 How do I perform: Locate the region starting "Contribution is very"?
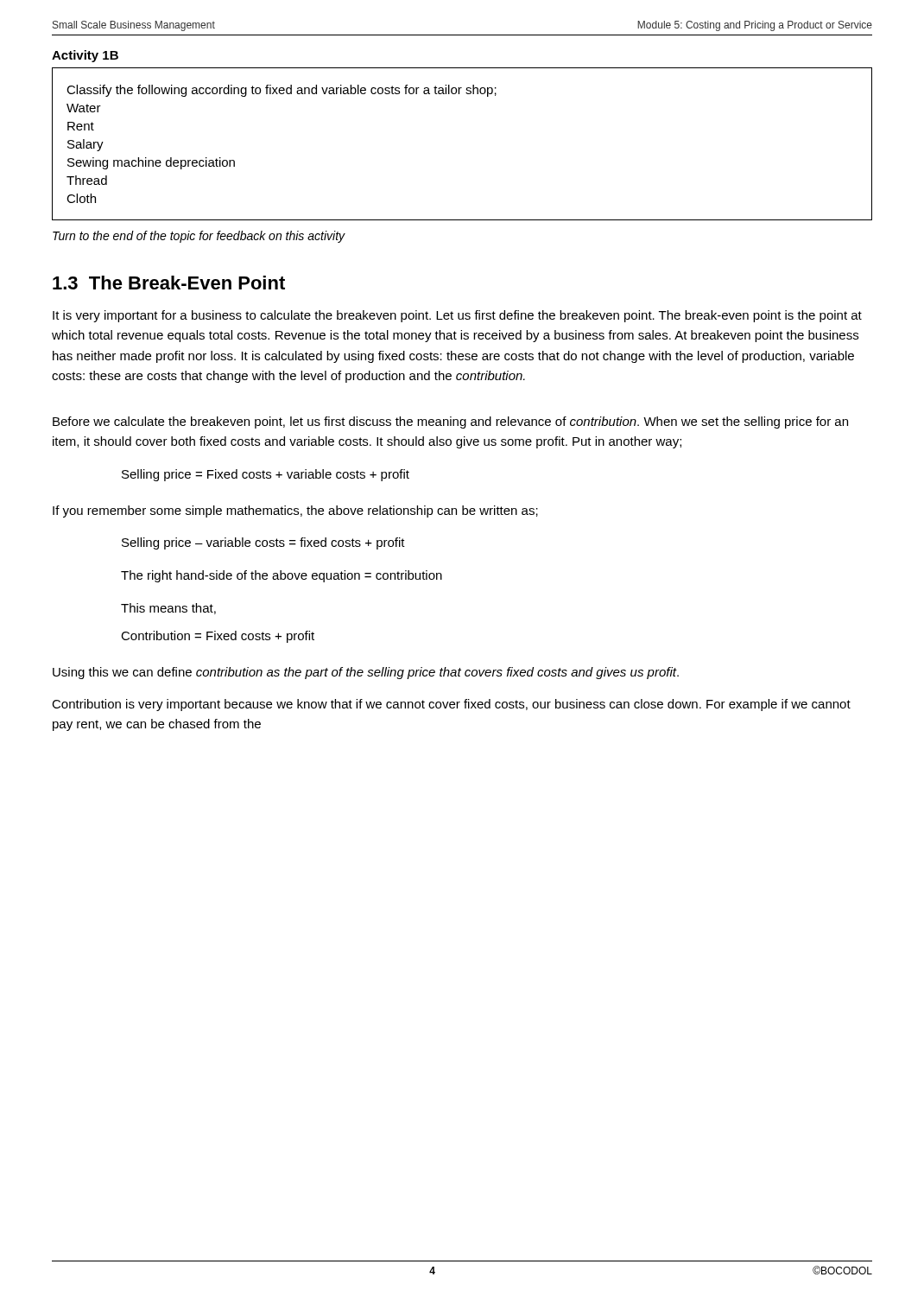pyautogui.click(x=451, y=714)
